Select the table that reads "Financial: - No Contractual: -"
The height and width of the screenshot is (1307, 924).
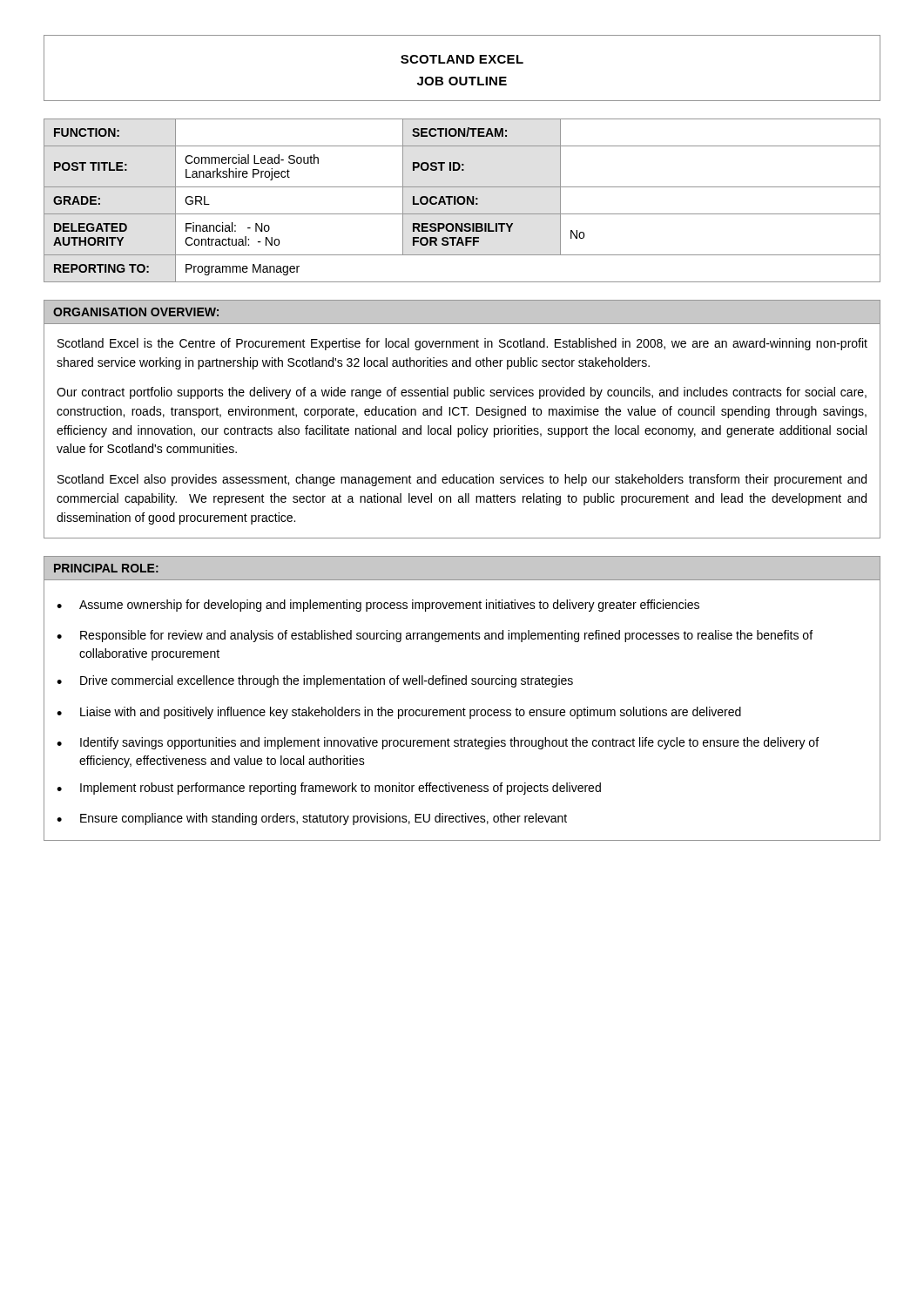click(462, 200)
